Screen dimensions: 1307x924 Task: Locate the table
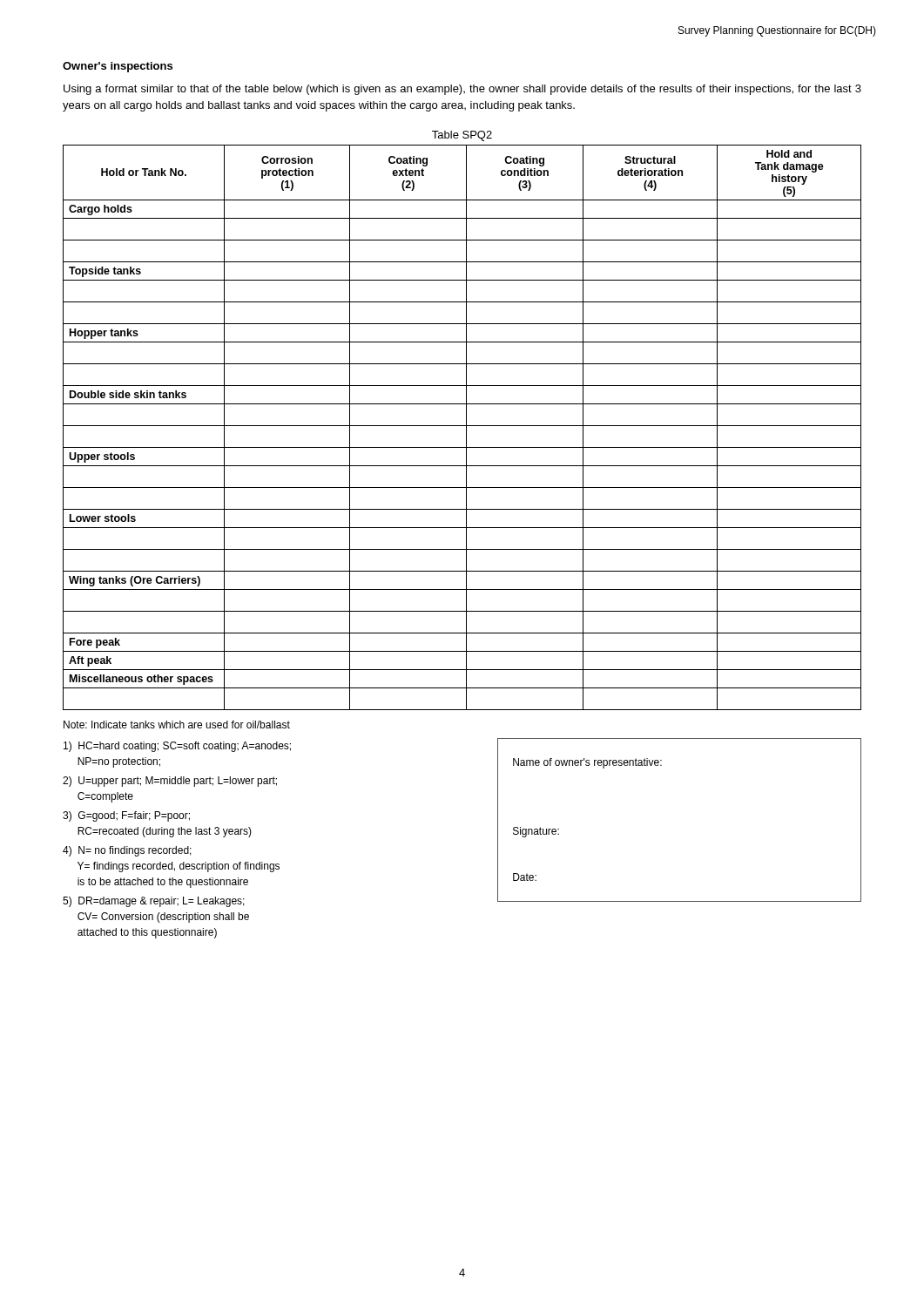[x=462, y=427]
